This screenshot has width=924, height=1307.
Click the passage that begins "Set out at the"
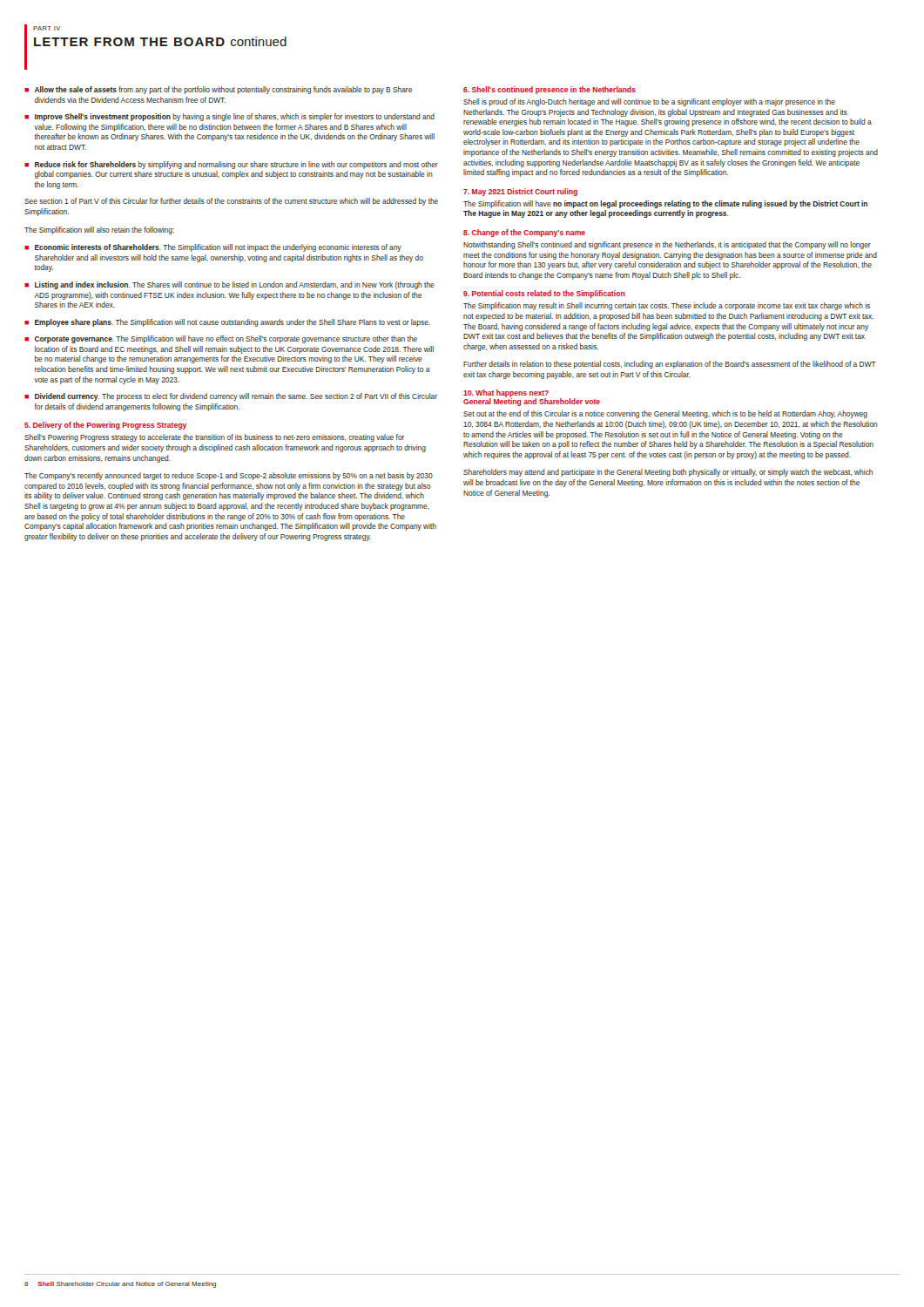[670, 434]
